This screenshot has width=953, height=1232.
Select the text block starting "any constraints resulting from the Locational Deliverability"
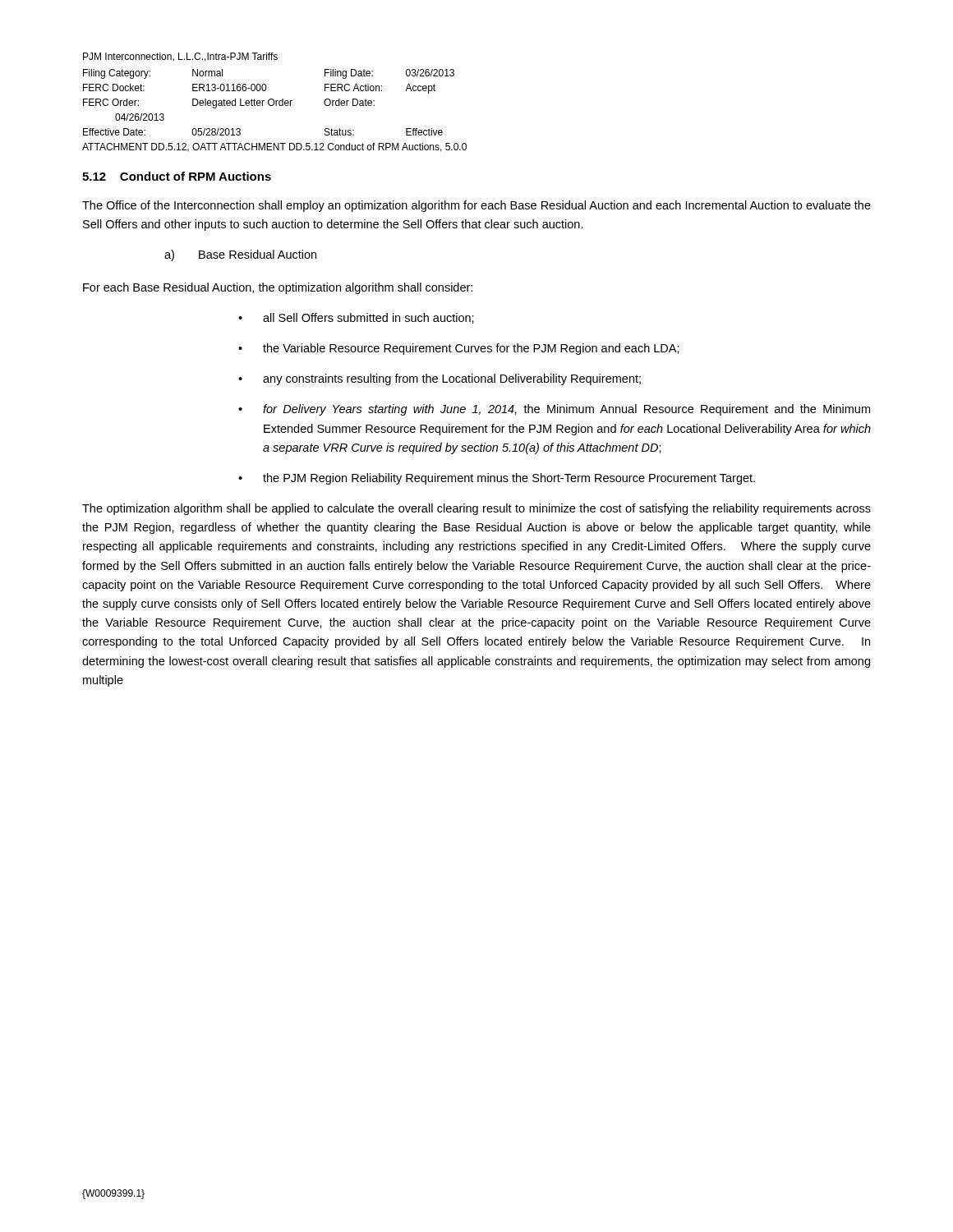pyautogui.click(x=452, y=379)
